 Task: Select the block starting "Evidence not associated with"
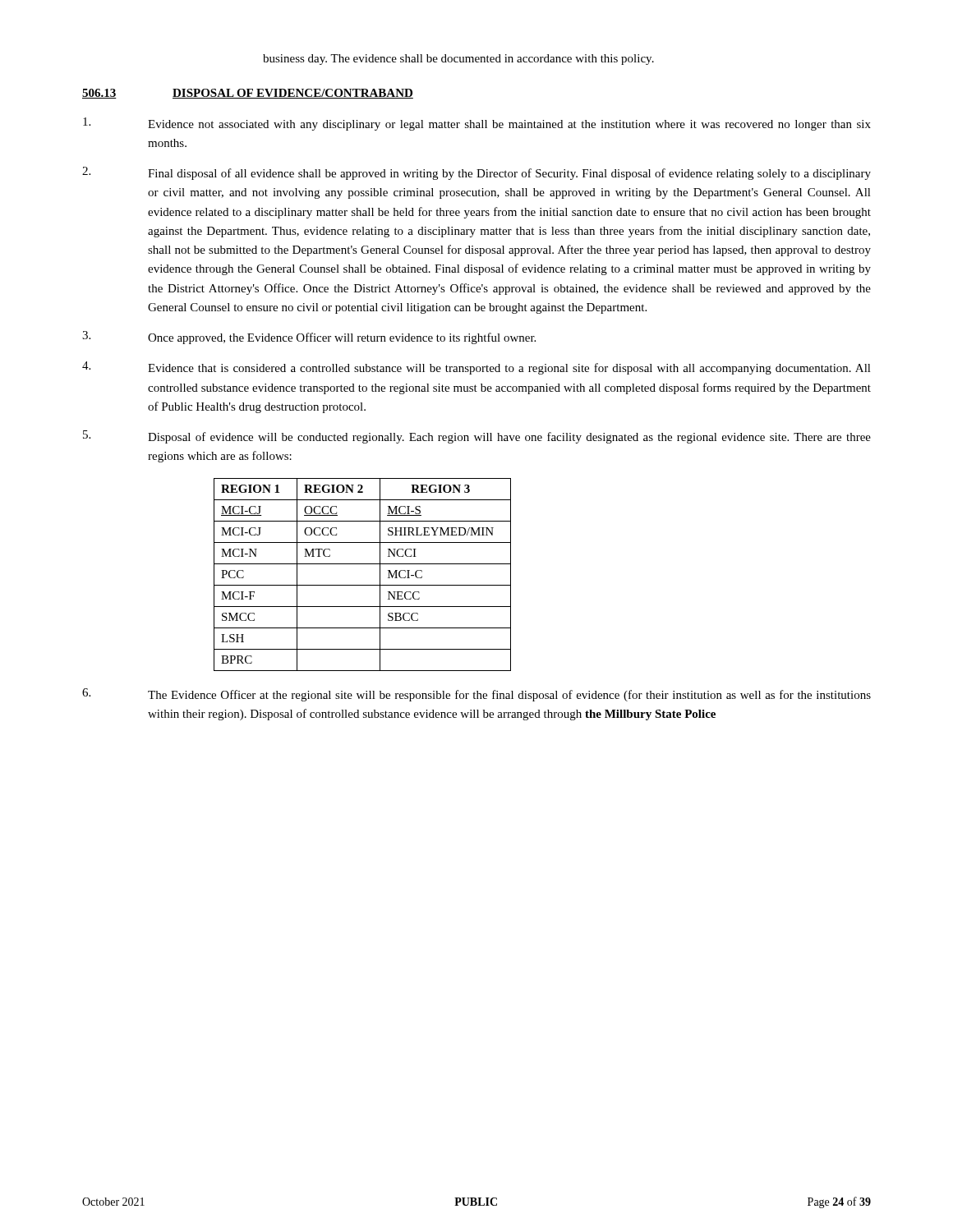click(x=476, y=134)
